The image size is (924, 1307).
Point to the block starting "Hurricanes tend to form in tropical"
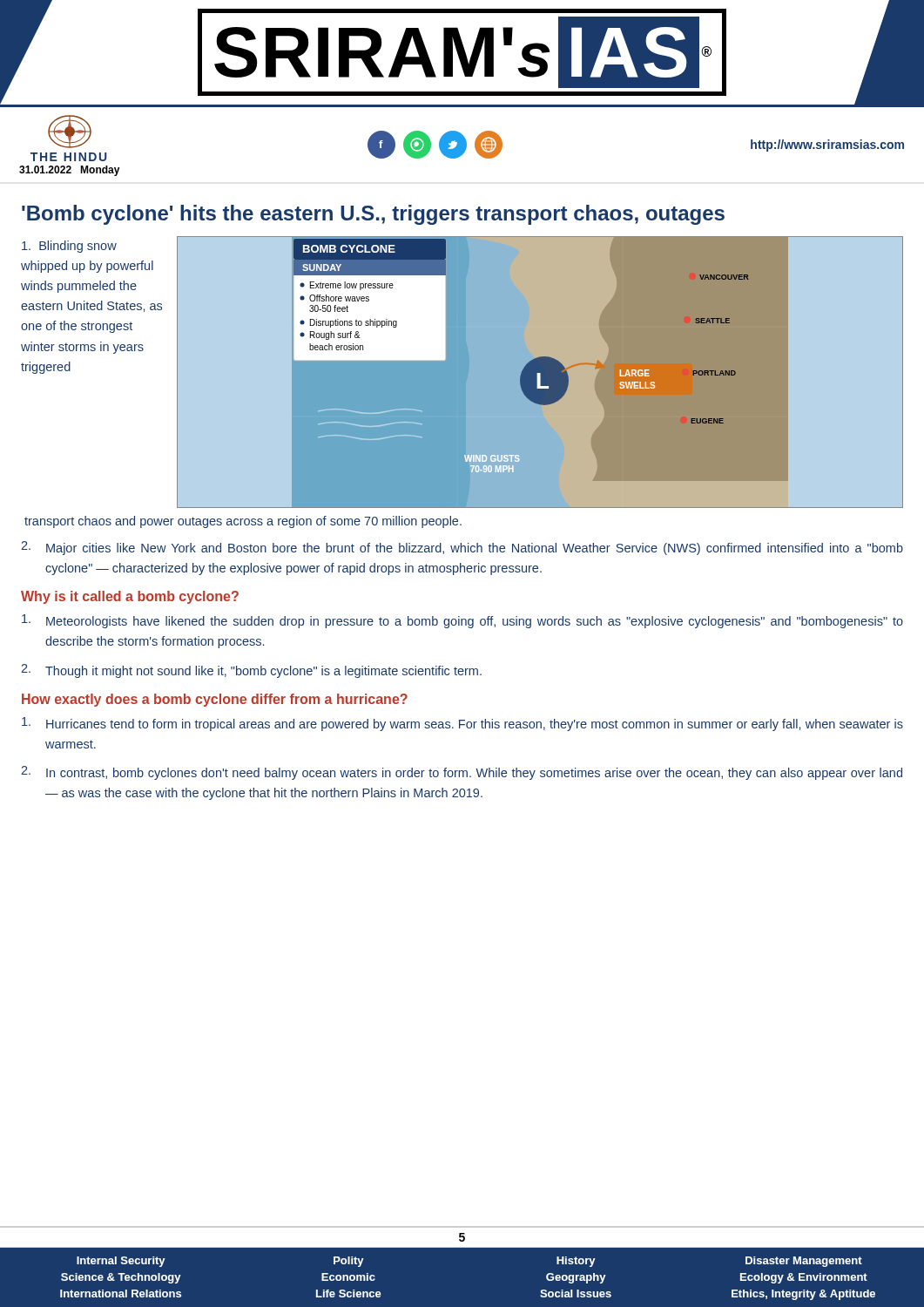[462, 734]
